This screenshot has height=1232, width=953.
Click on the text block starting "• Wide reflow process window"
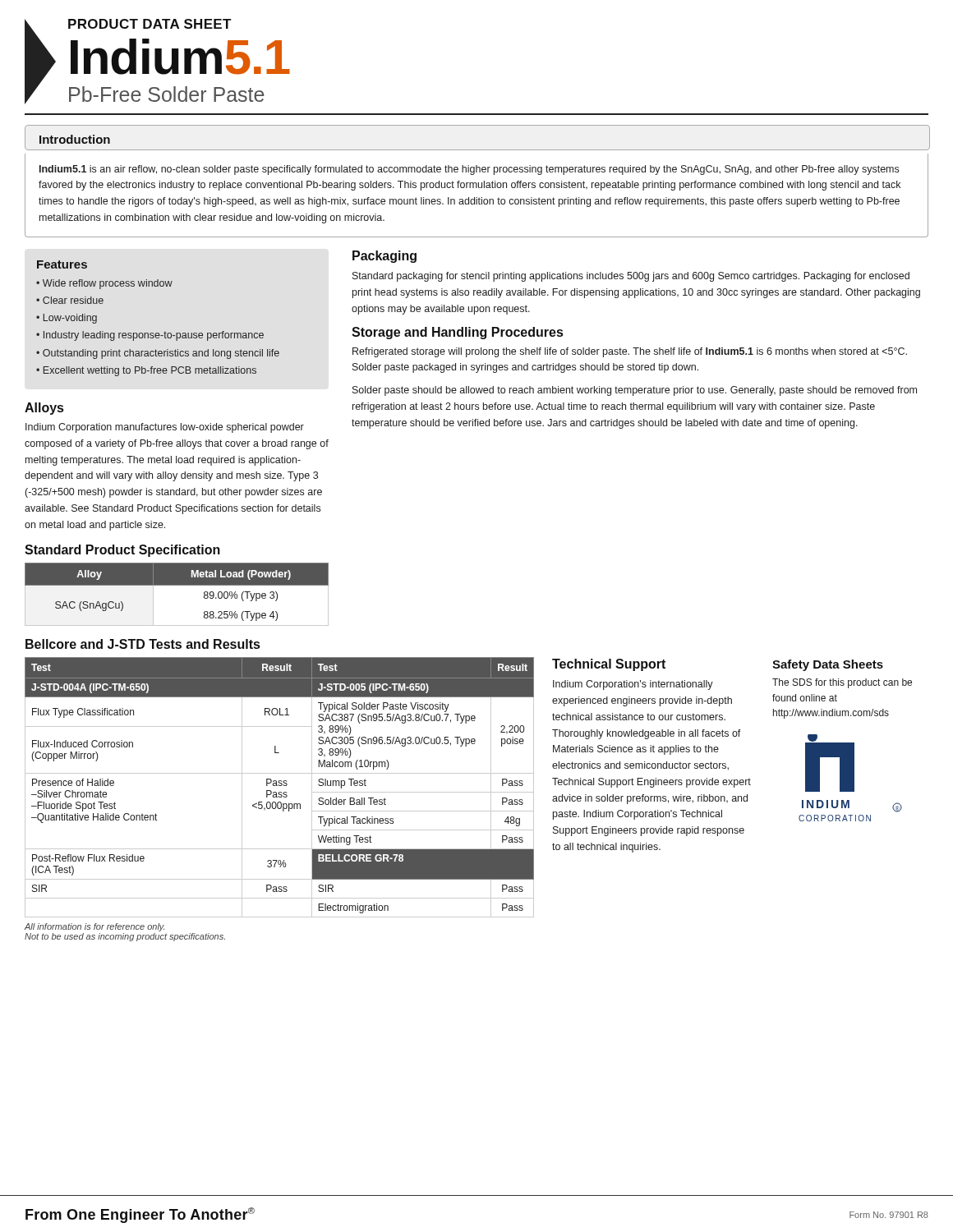104,283
